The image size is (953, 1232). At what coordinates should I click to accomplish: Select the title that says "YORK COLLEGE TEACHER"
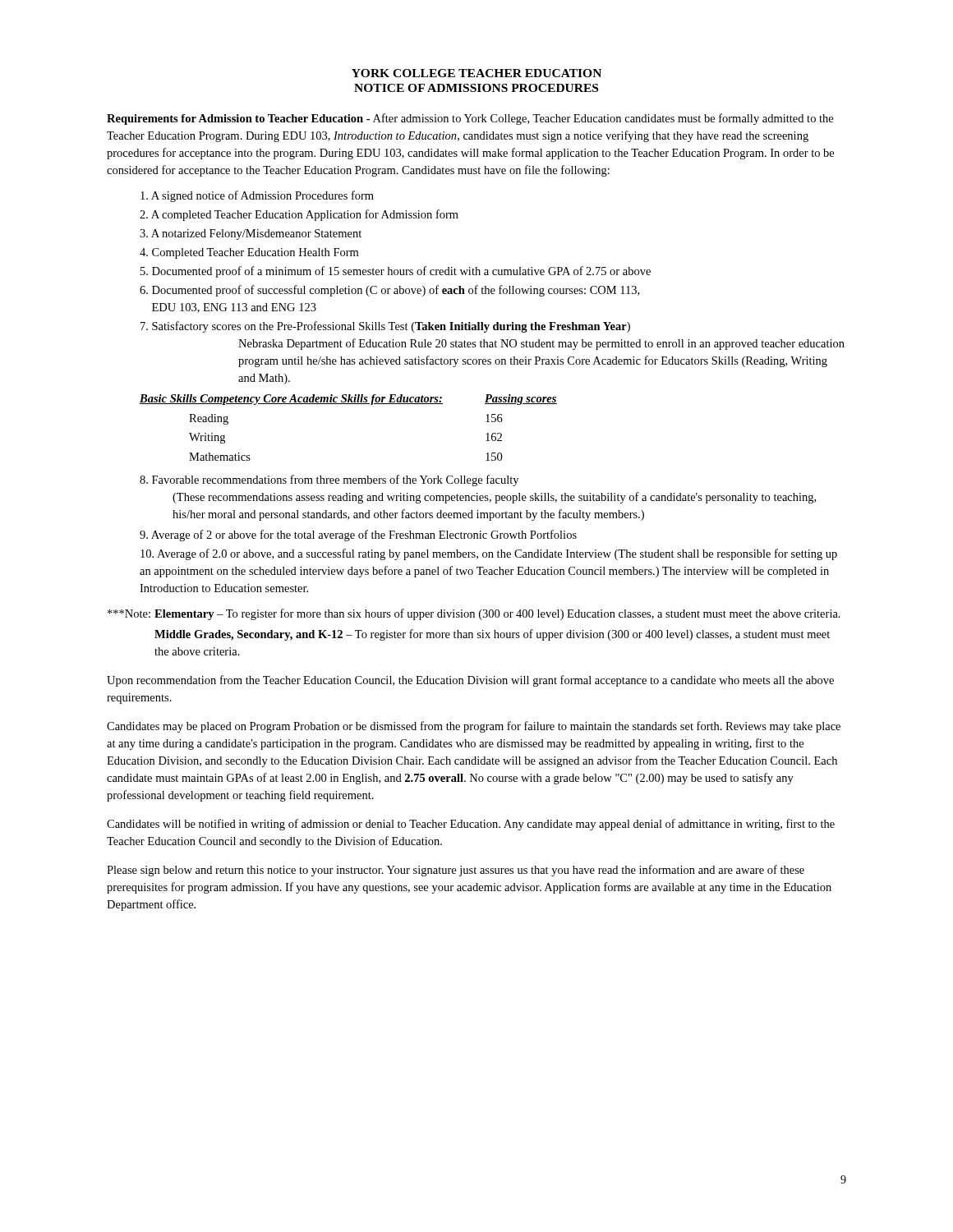pyautogui.click(x=476, y=80)
